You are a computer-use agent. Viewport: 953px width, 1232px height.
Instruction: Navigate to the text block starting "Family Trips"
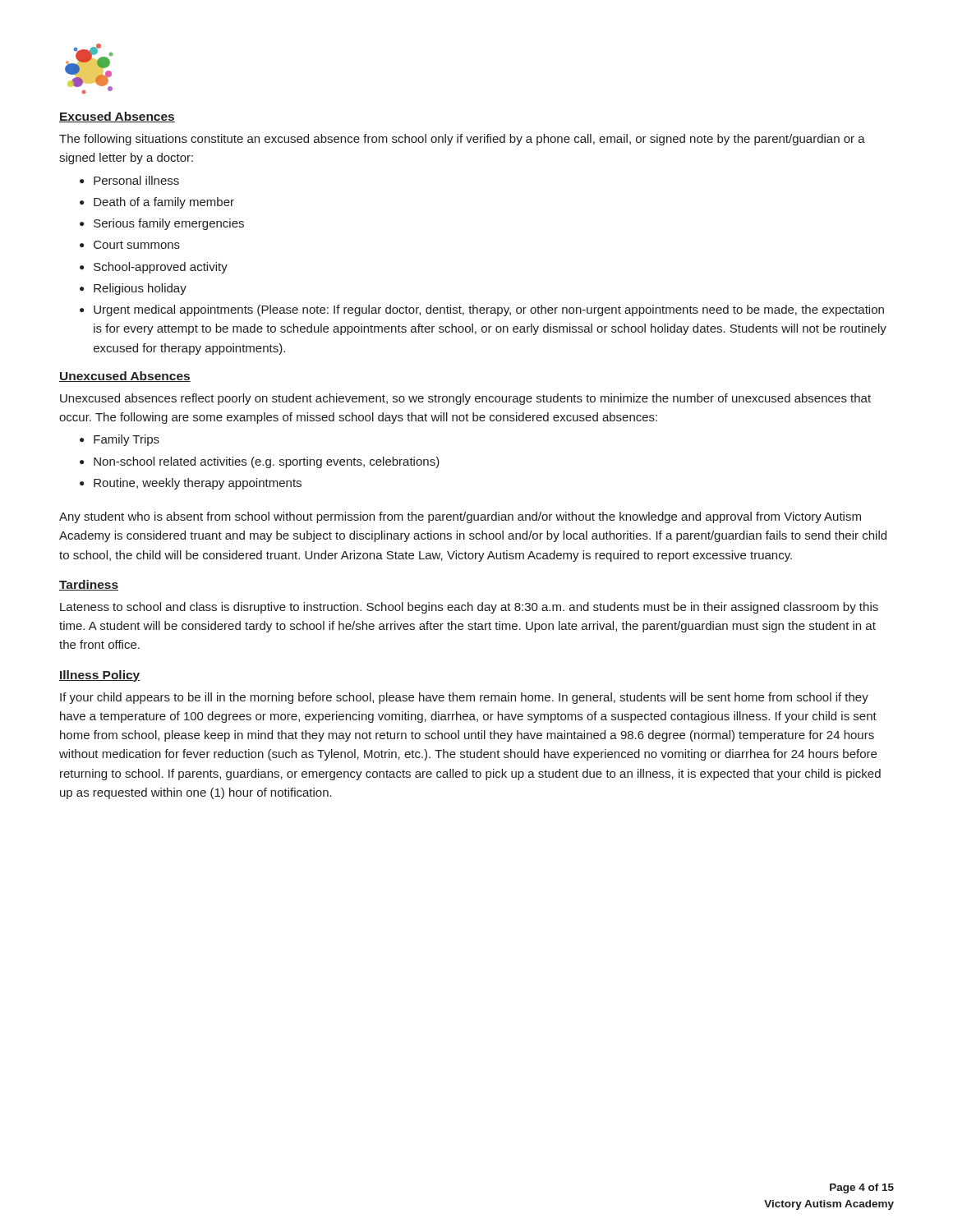126,439
